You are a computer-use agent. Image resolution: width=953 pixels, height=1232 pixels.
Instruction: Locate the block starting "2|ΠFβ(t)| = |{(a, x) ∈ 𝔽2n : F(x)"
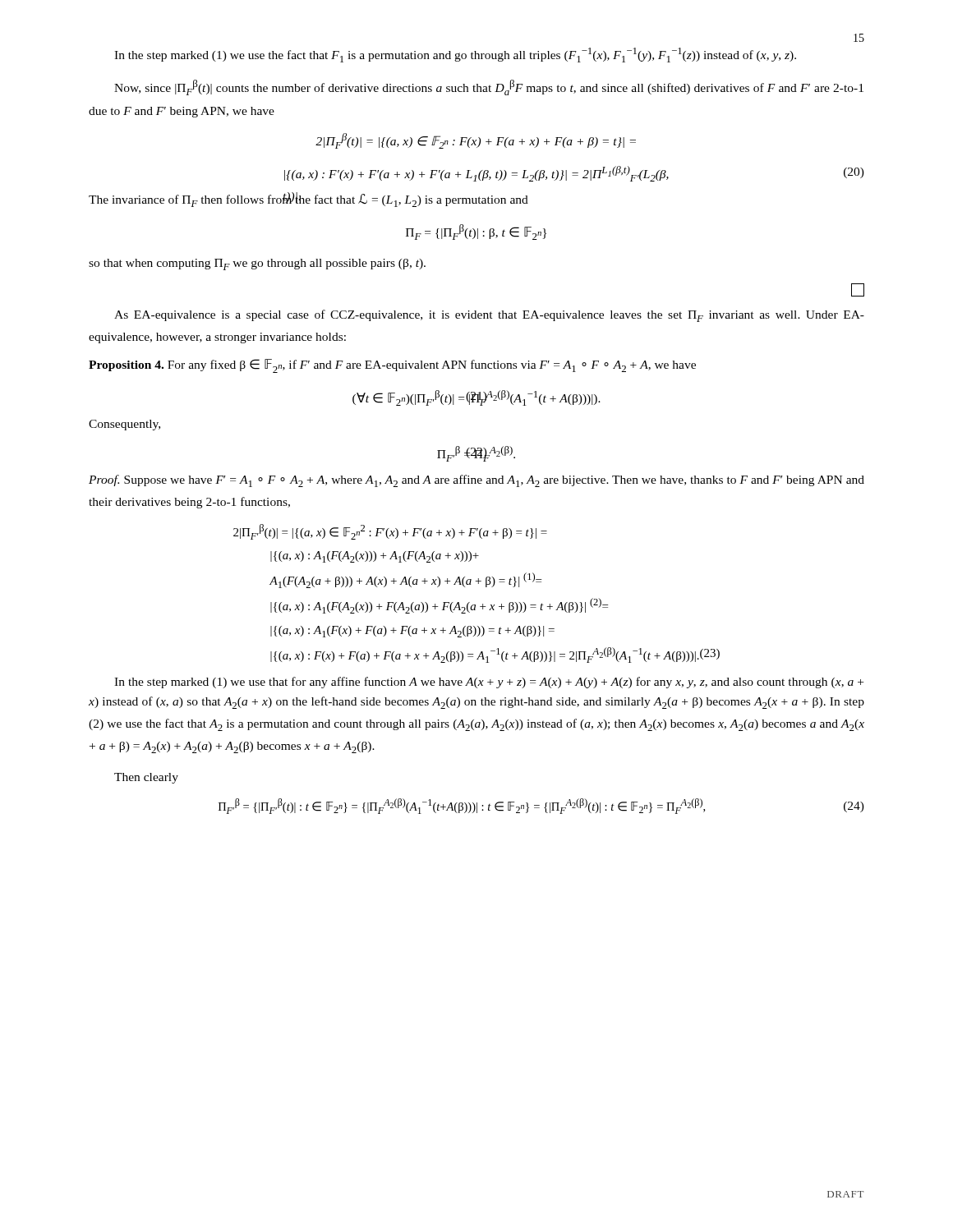[x=476, y=155]
